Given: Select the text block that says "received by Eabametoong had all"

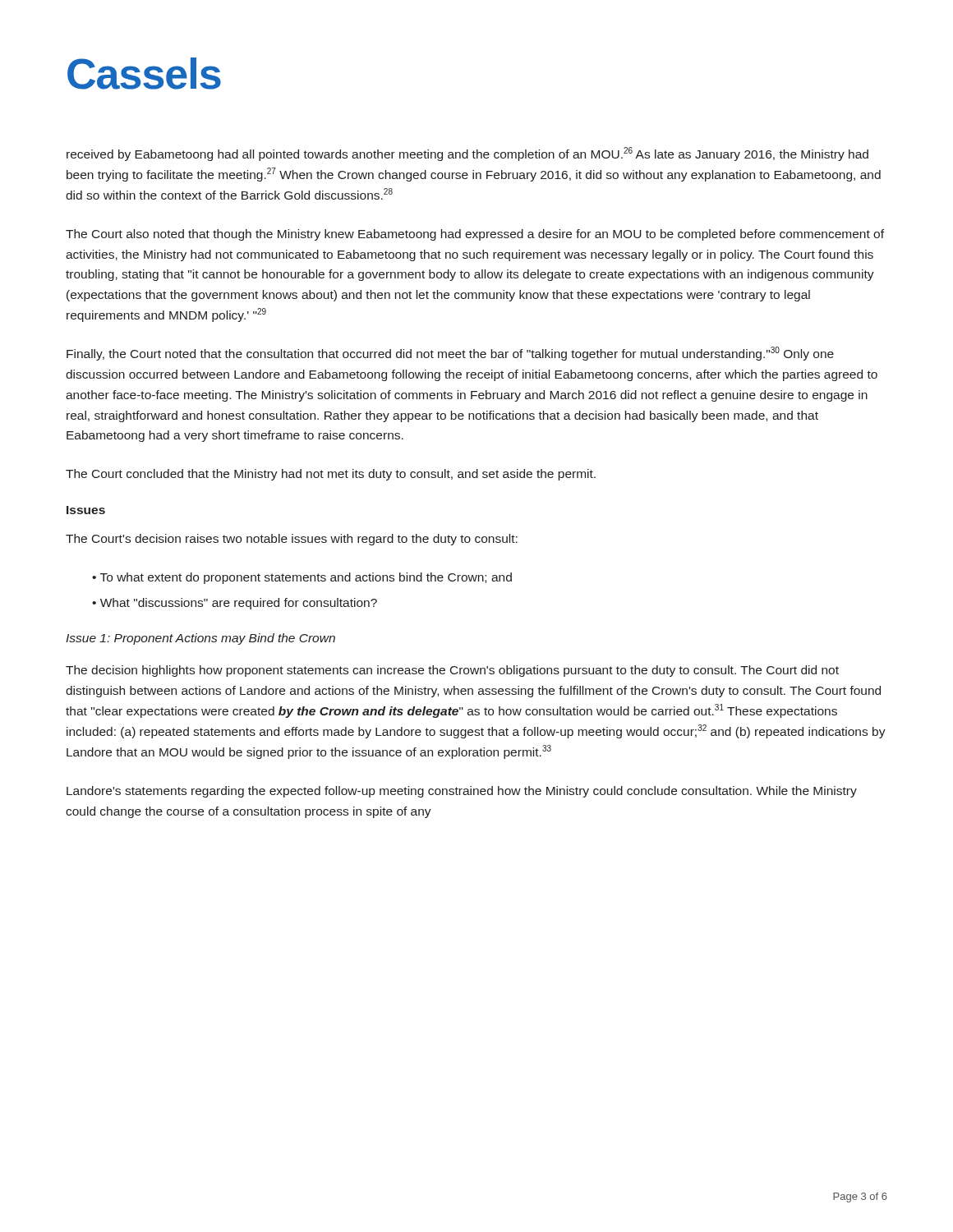Looking at the screenshot, I should (x=473, y=174).
